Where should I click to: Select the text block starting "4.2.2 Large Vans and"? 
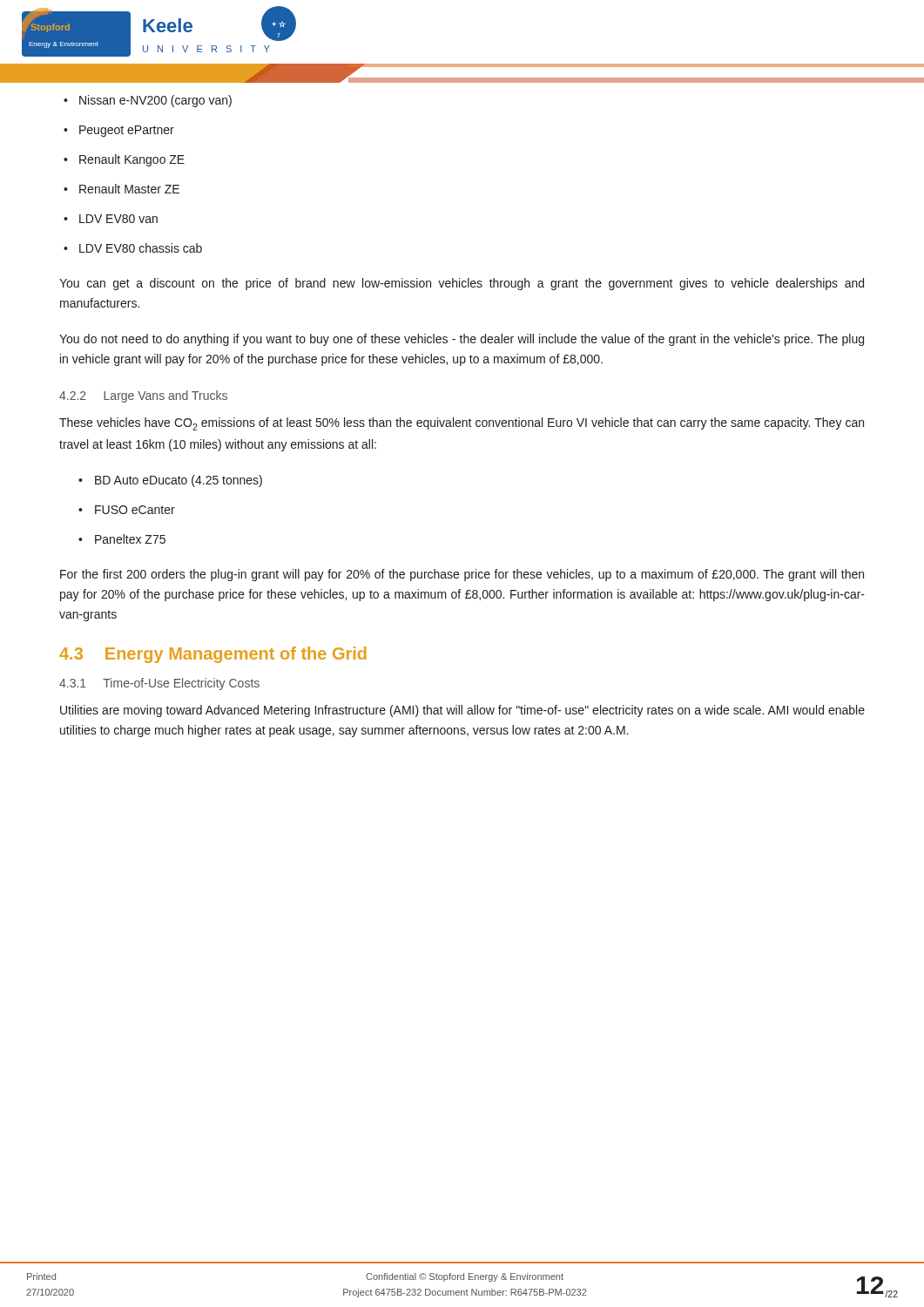pyautogui.click(x=143, y=396)
